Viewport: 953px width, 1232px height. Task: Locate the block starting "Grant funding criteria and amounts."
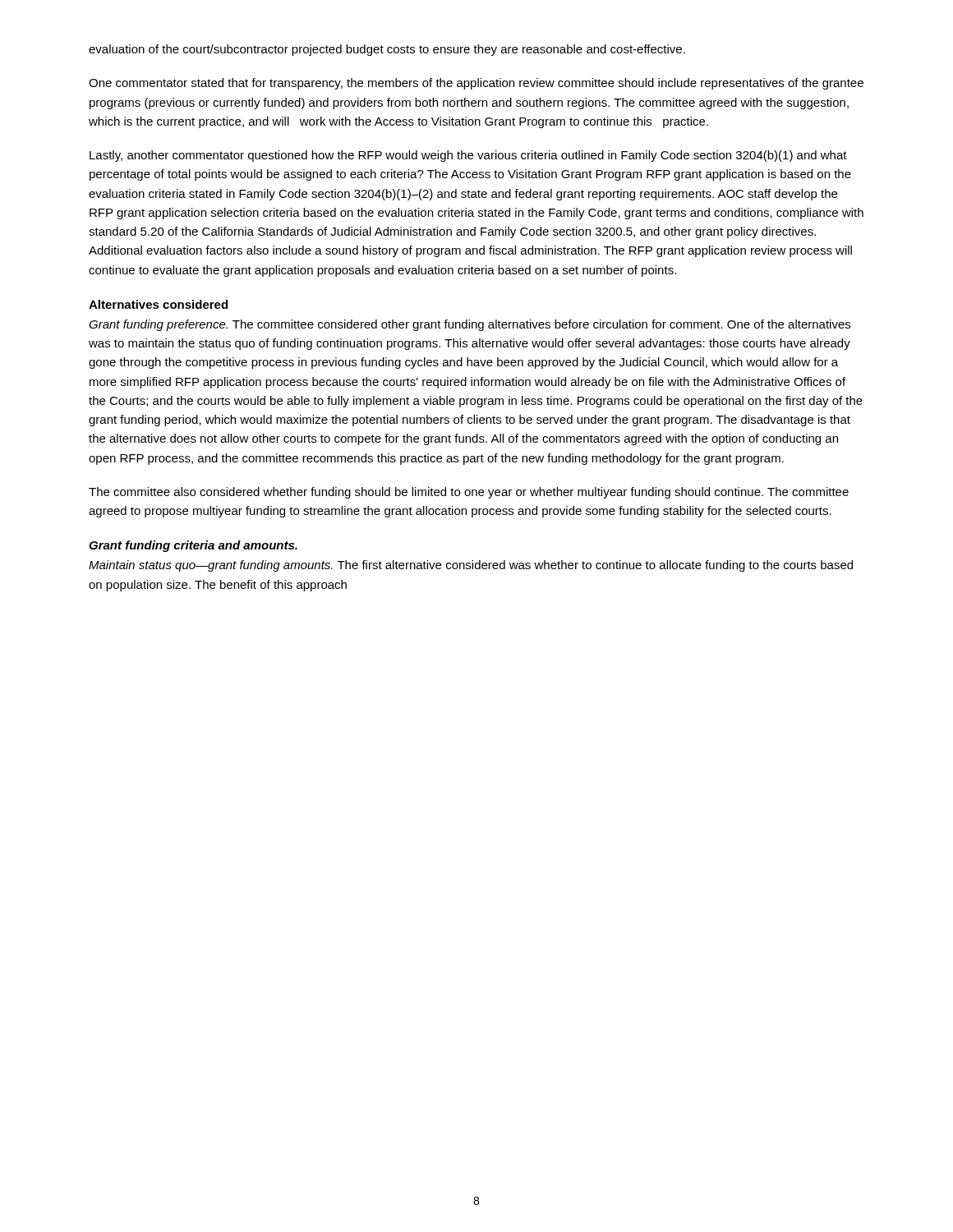(194, 545)
